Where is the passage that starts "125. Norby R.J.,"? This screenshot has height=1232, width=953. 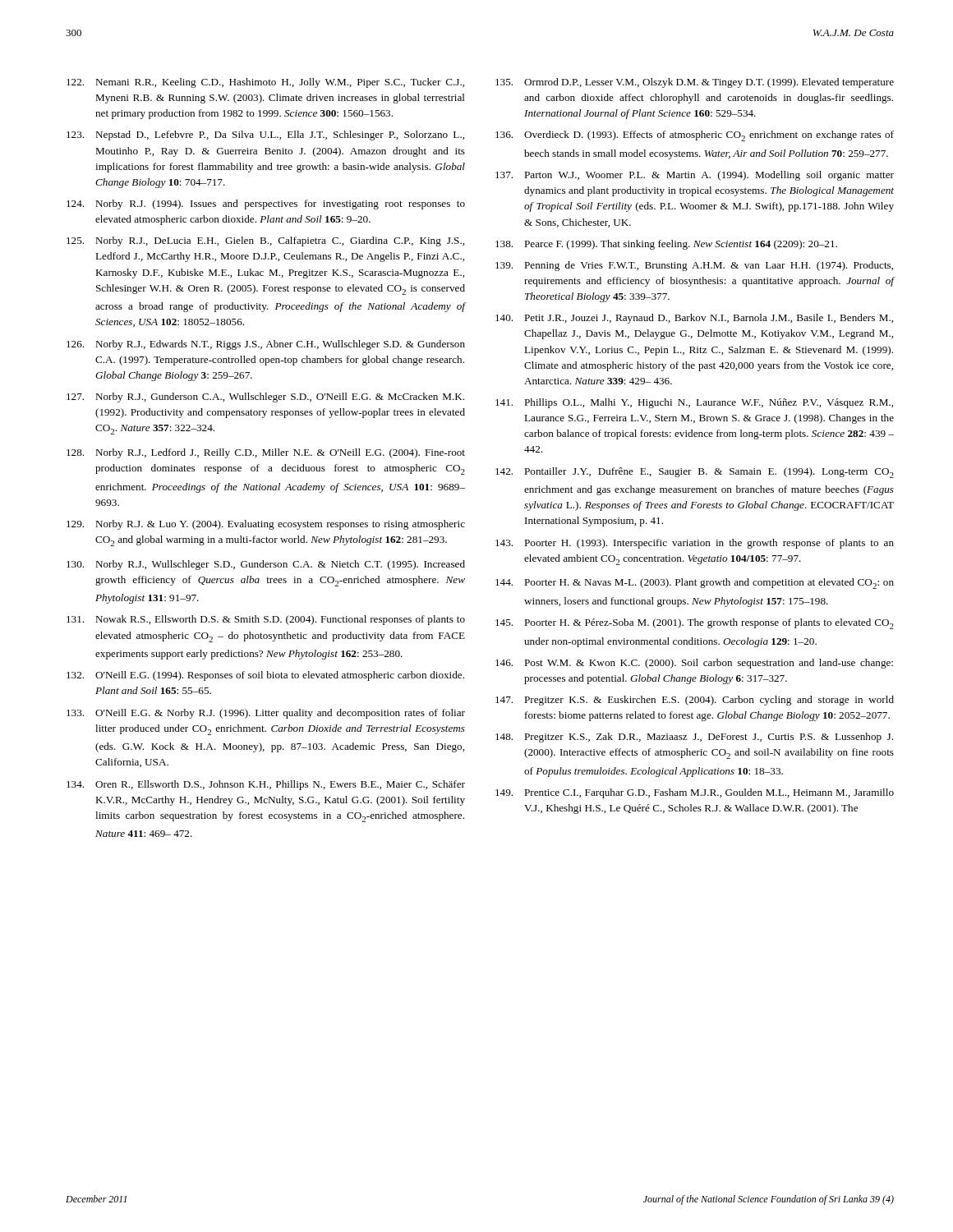[x=265, y=281]
